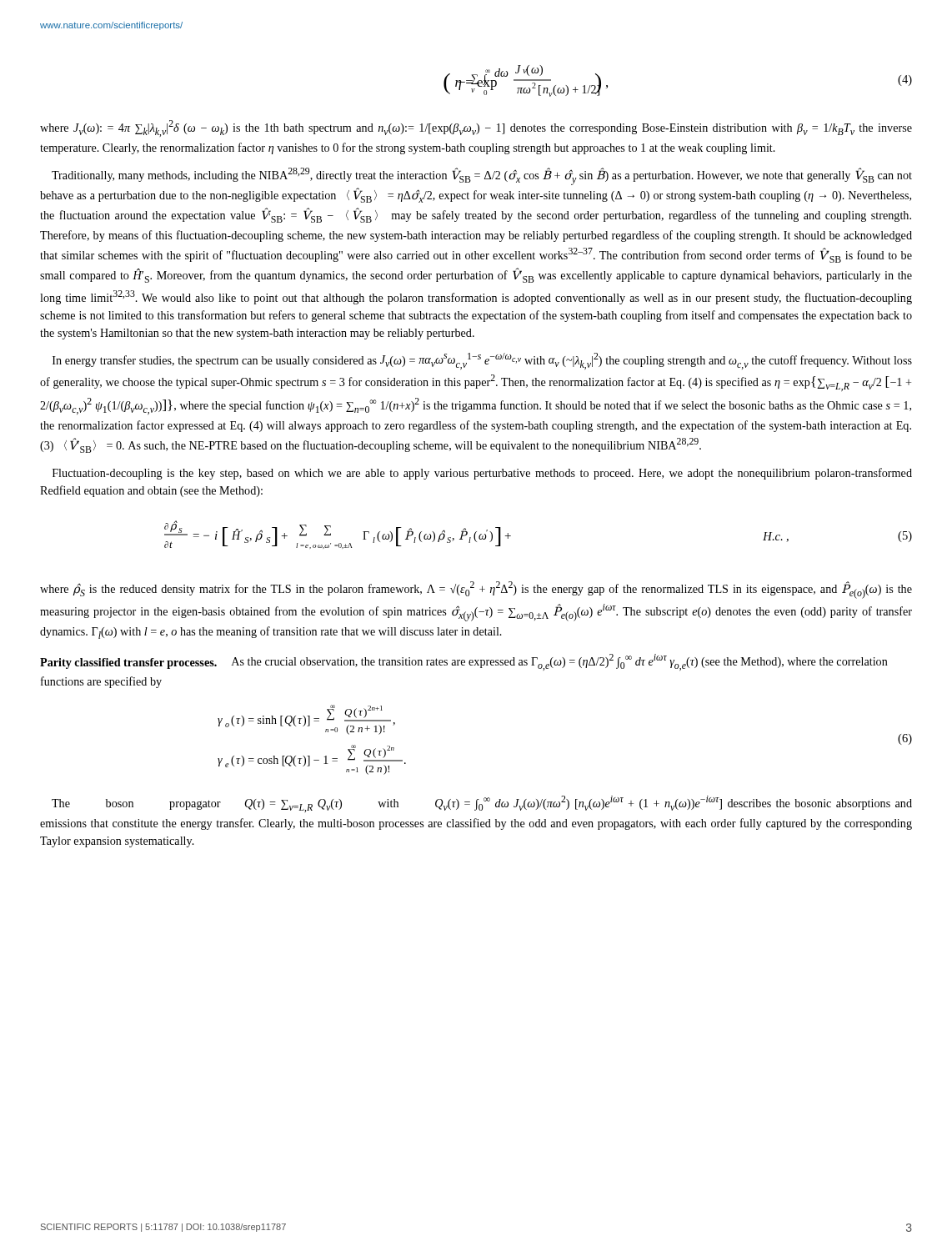
Task: Locate the text block with the text "Traditionally, many methods, including the NIBA28,29, directly"
Action: tap(476, 252)
